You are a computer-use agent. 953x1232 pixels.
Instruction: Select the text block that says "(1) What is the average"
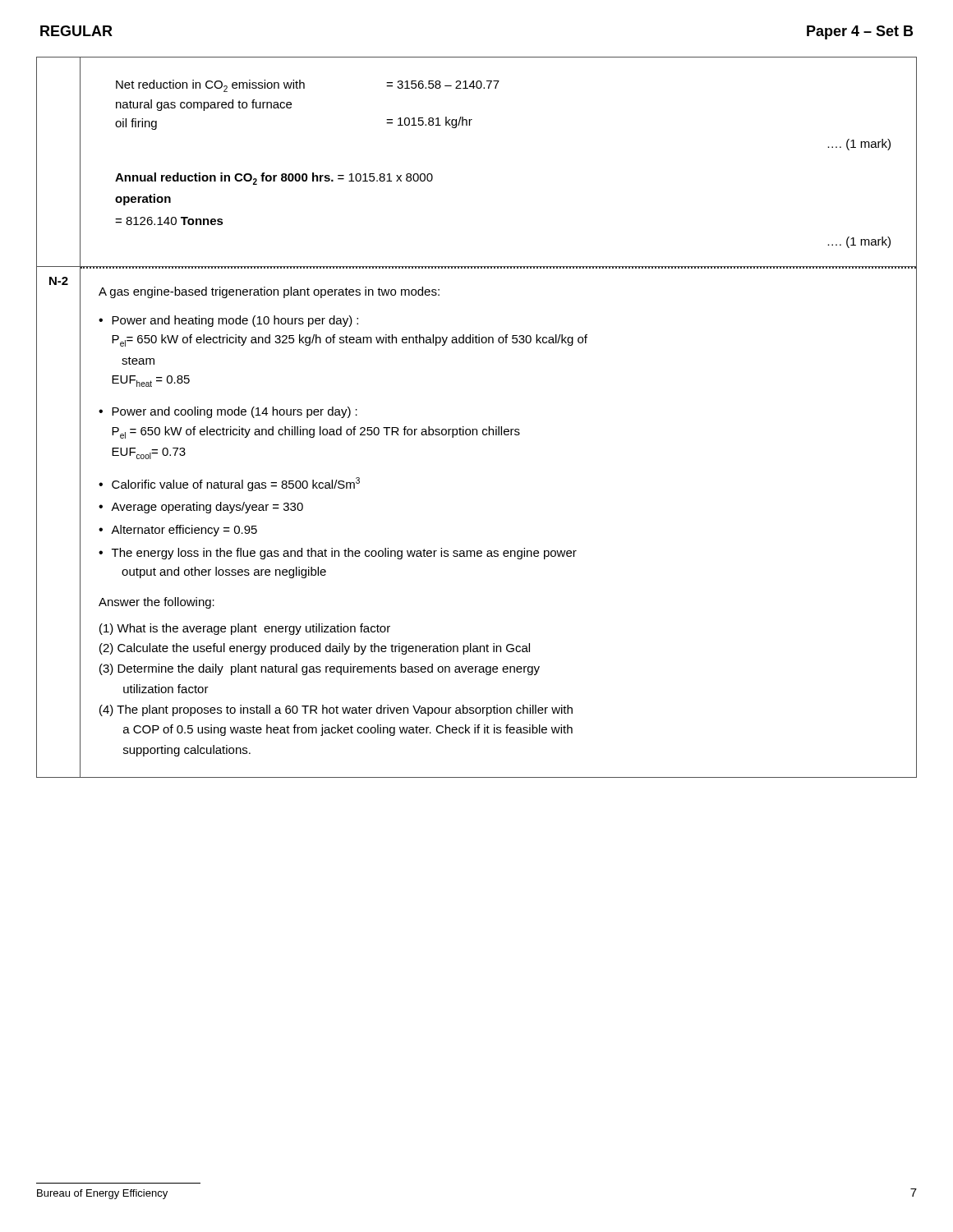pyautogui.click(x=245, y=629)
